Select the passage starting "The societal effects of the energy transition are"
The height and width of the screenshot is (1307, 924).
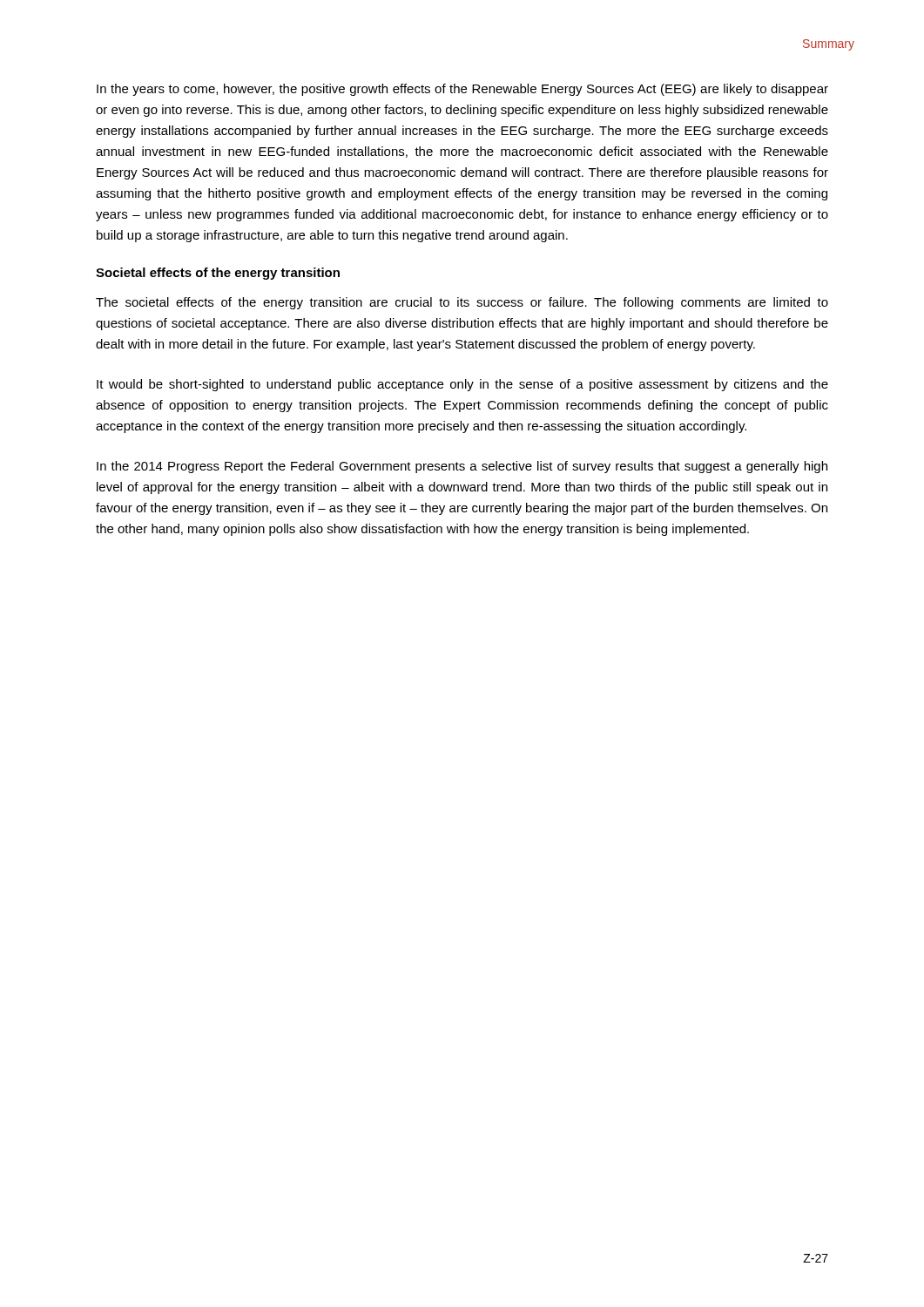click(x=462, y=323)
